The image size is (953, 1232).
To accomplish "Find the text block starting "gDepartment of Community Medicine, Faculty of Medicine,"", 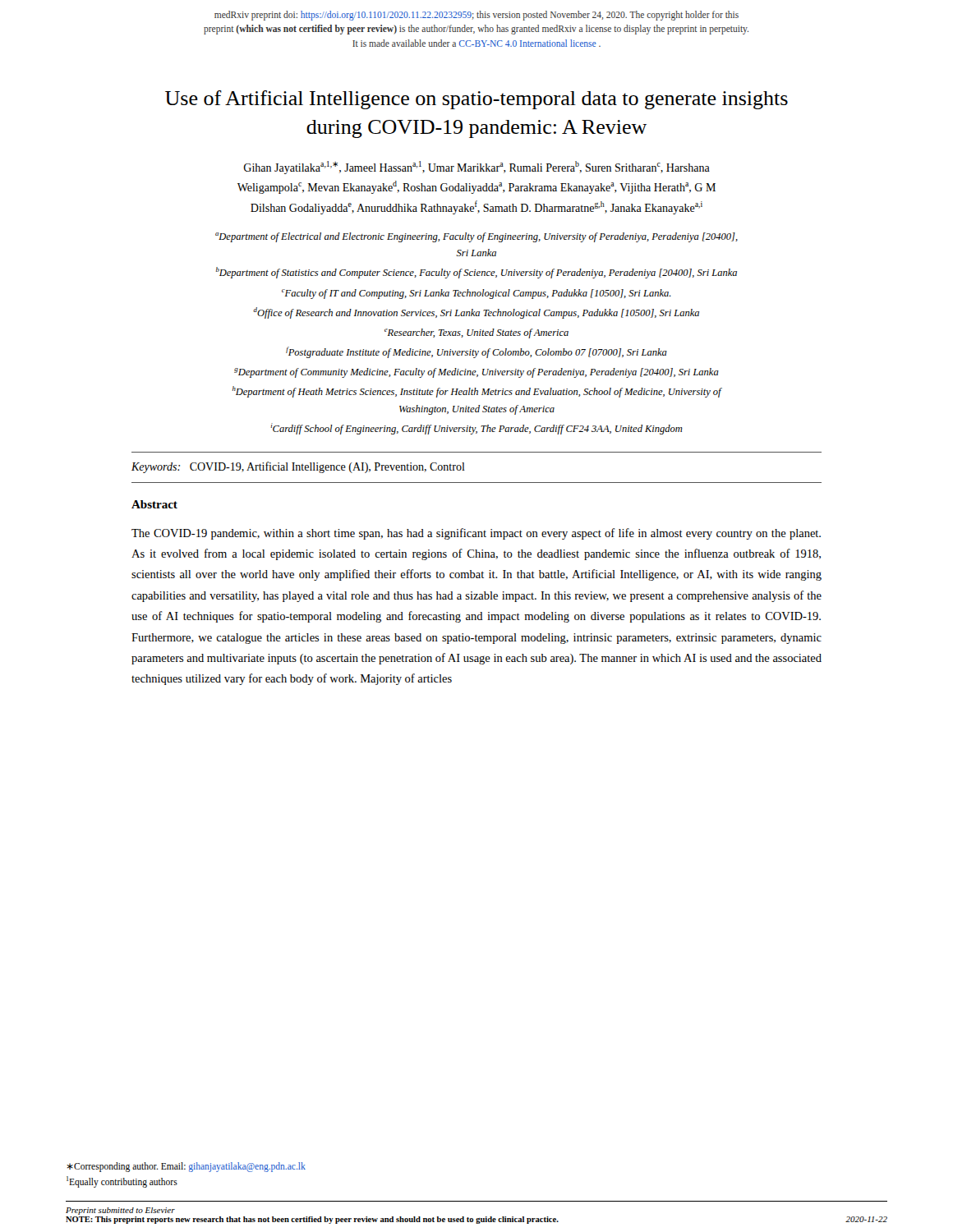I will coord(476,372).
